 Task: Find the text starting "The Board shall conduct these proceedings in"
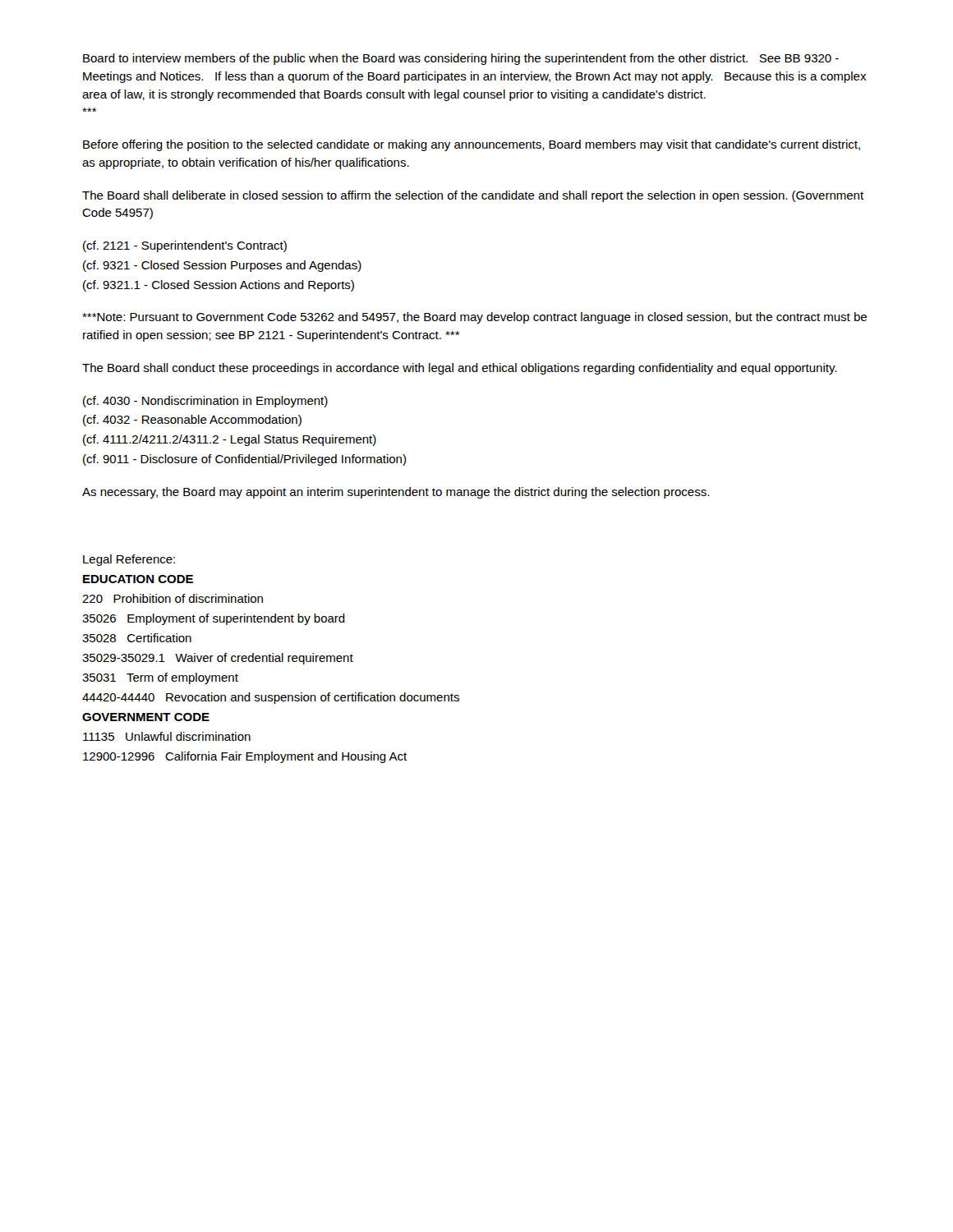pos(460,367)
